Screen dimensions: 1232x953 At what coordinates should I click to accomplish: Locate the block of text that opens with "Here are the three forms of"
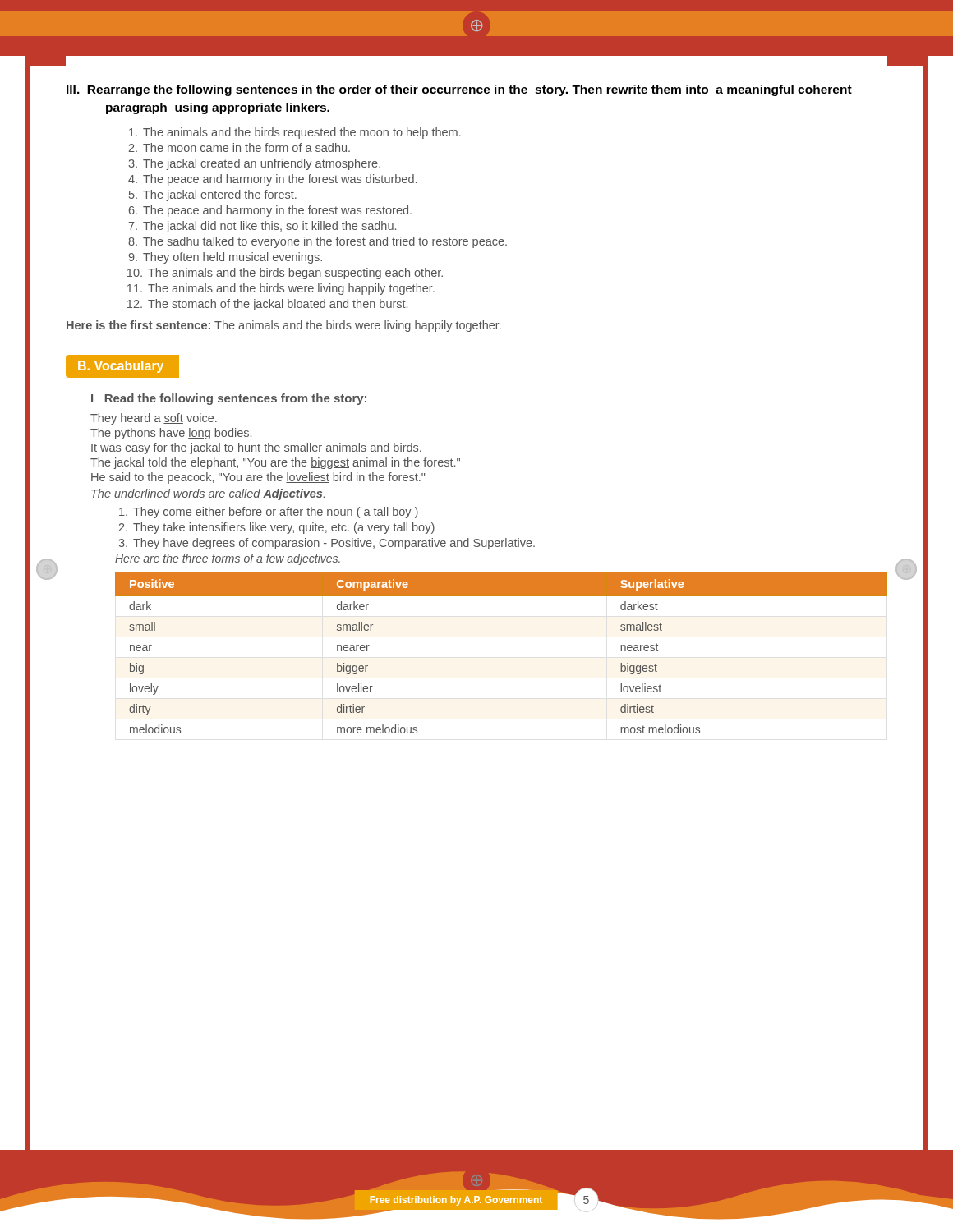pos(228,558)
